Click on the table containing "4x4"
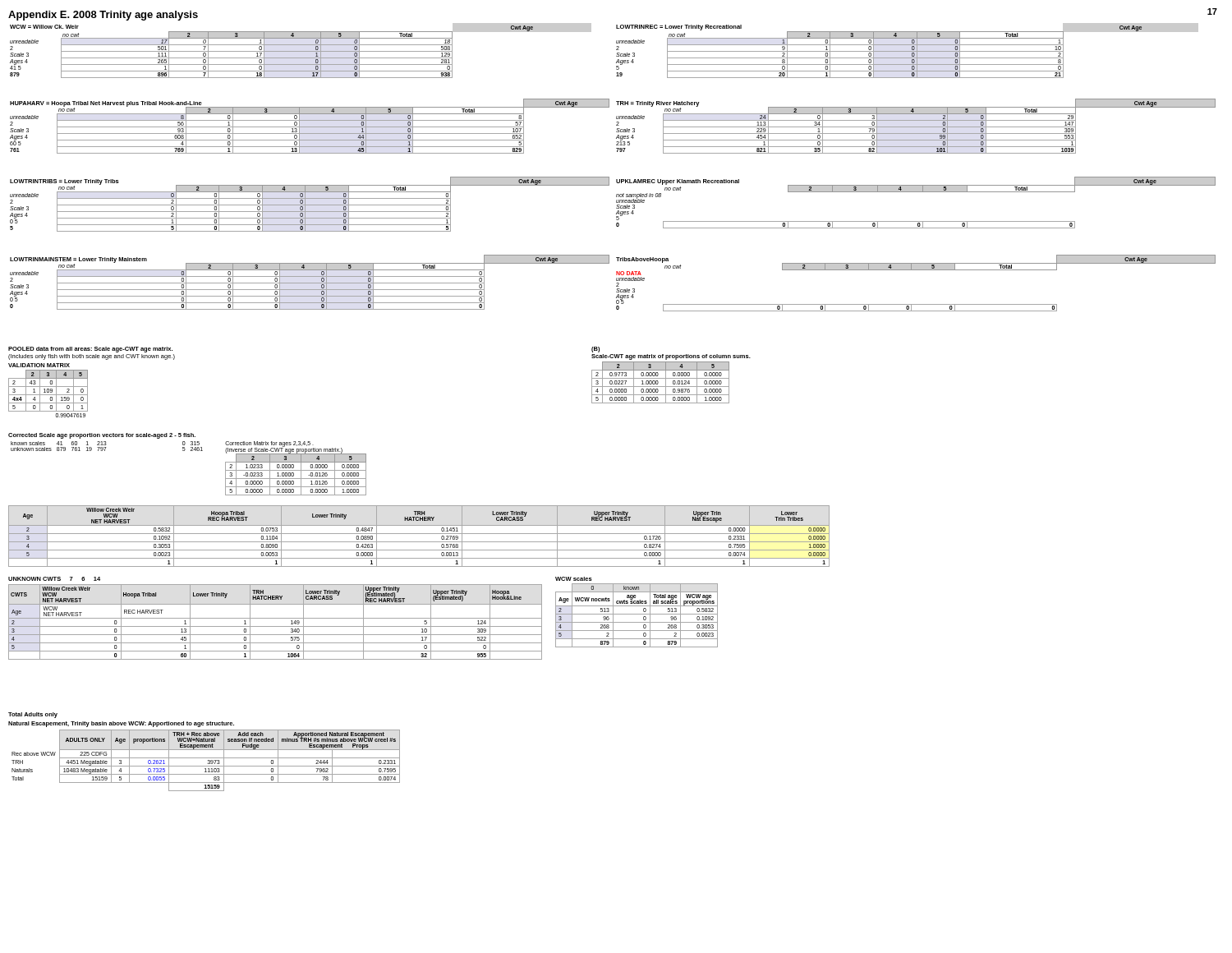Screen dimensions: 953x1232 [48, 390]
